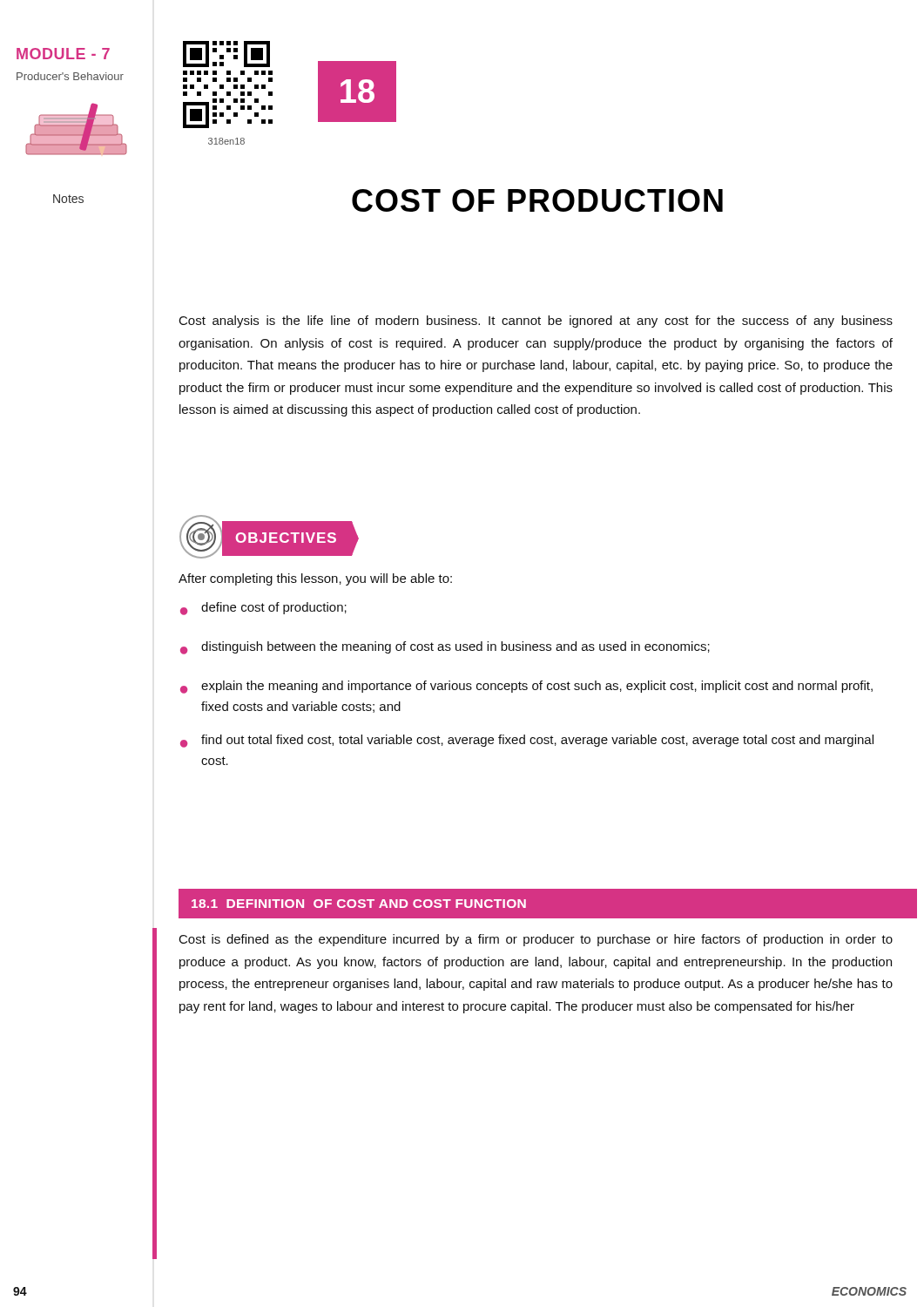
Task: Locate the text block that reads "Cost analysis is the life line"
Action: click(x=536, y=365)
